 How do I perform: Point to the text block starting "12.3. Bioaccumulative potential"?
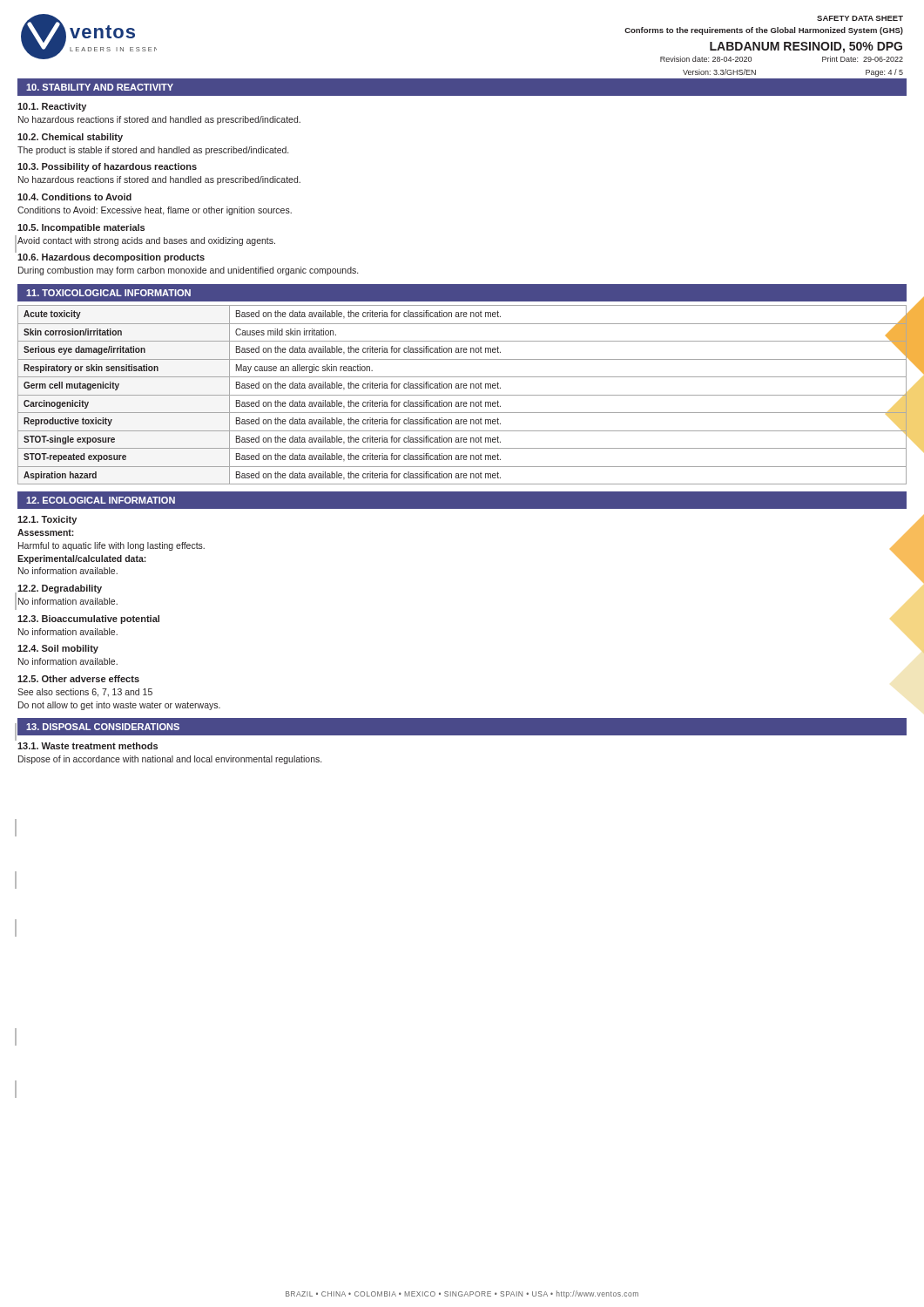point(89,618)
